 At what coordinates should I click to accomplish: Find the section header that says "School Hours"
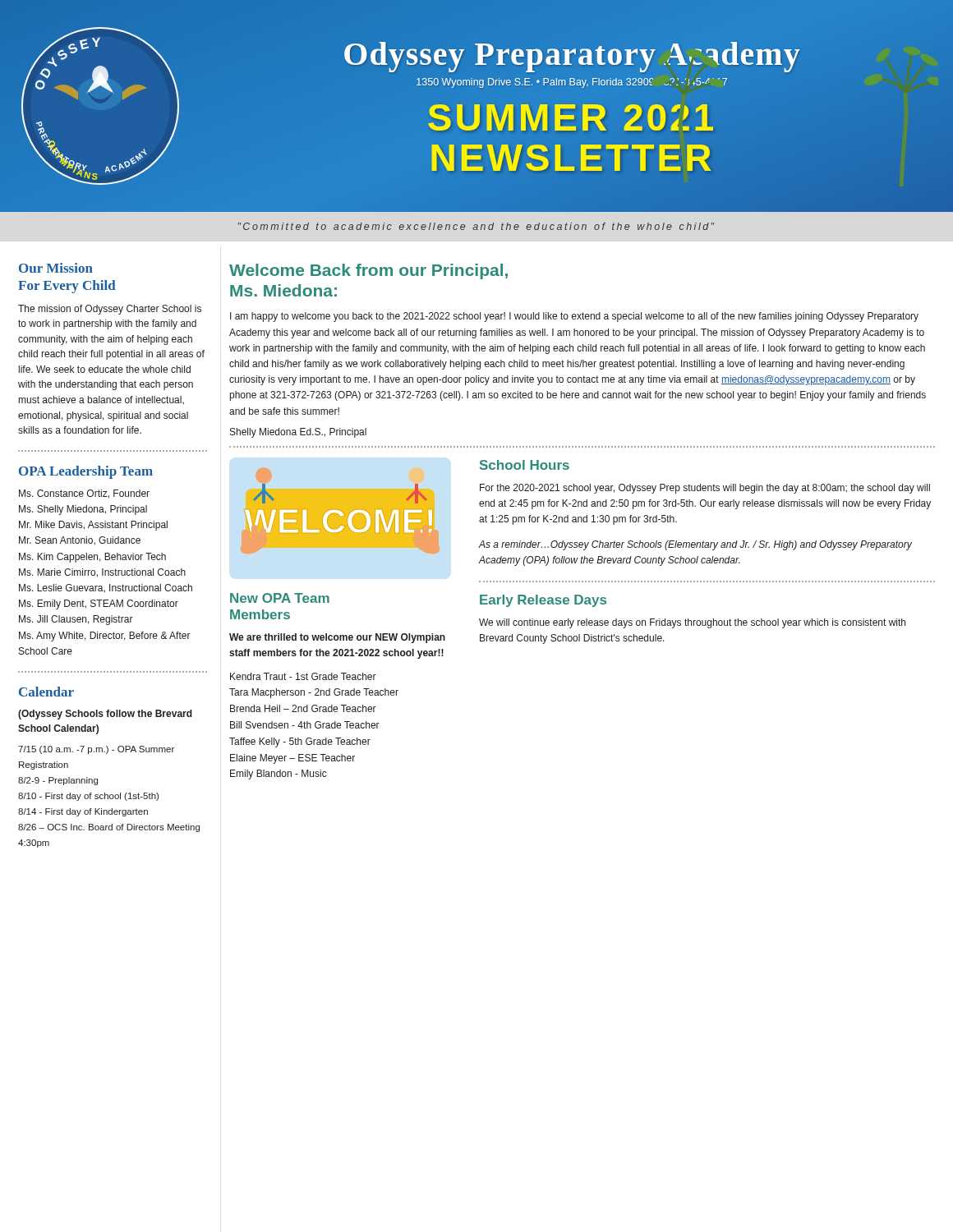[524, 465]
